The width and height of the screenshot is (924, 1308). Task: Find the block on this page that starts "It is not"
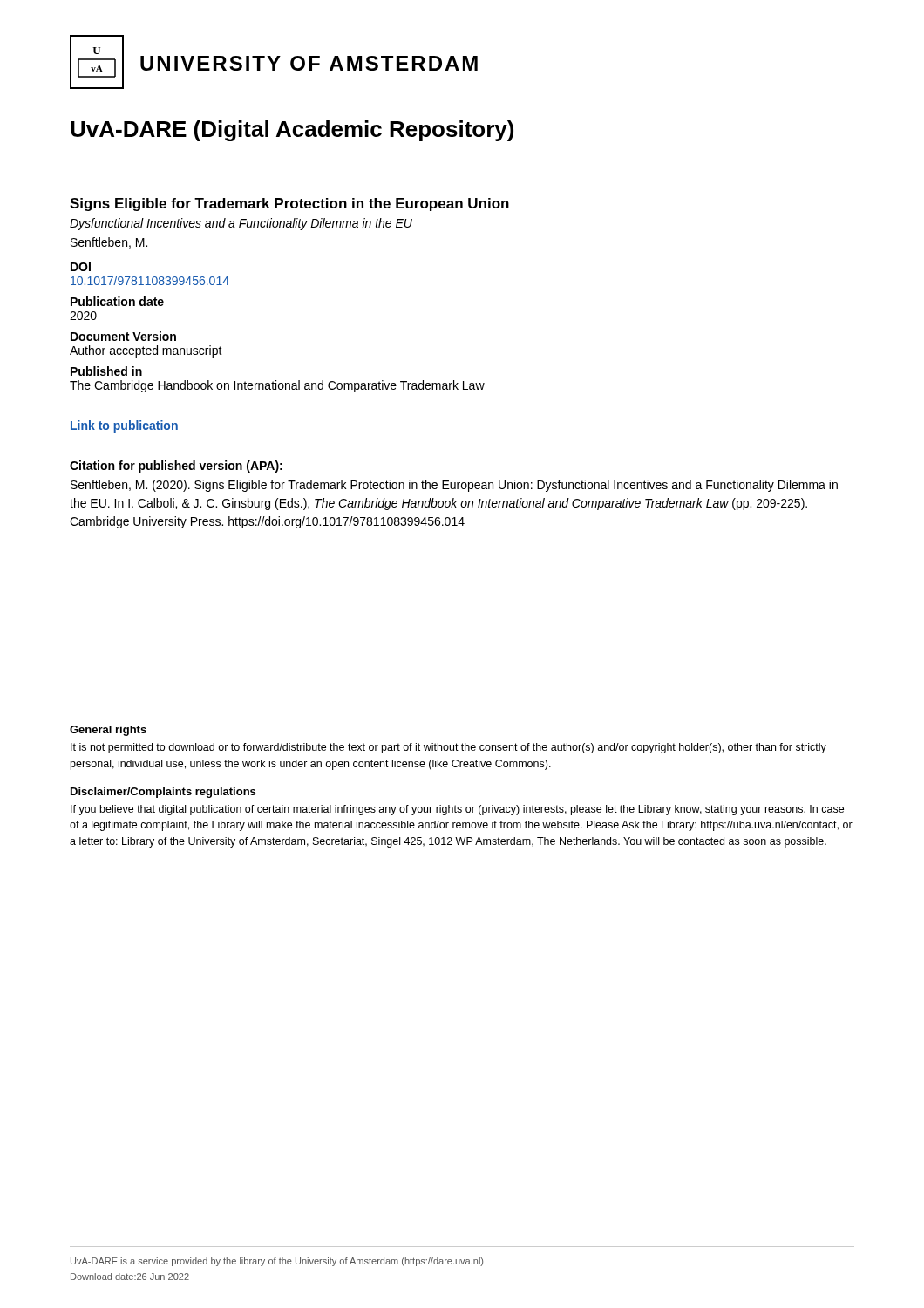[448, 756]
